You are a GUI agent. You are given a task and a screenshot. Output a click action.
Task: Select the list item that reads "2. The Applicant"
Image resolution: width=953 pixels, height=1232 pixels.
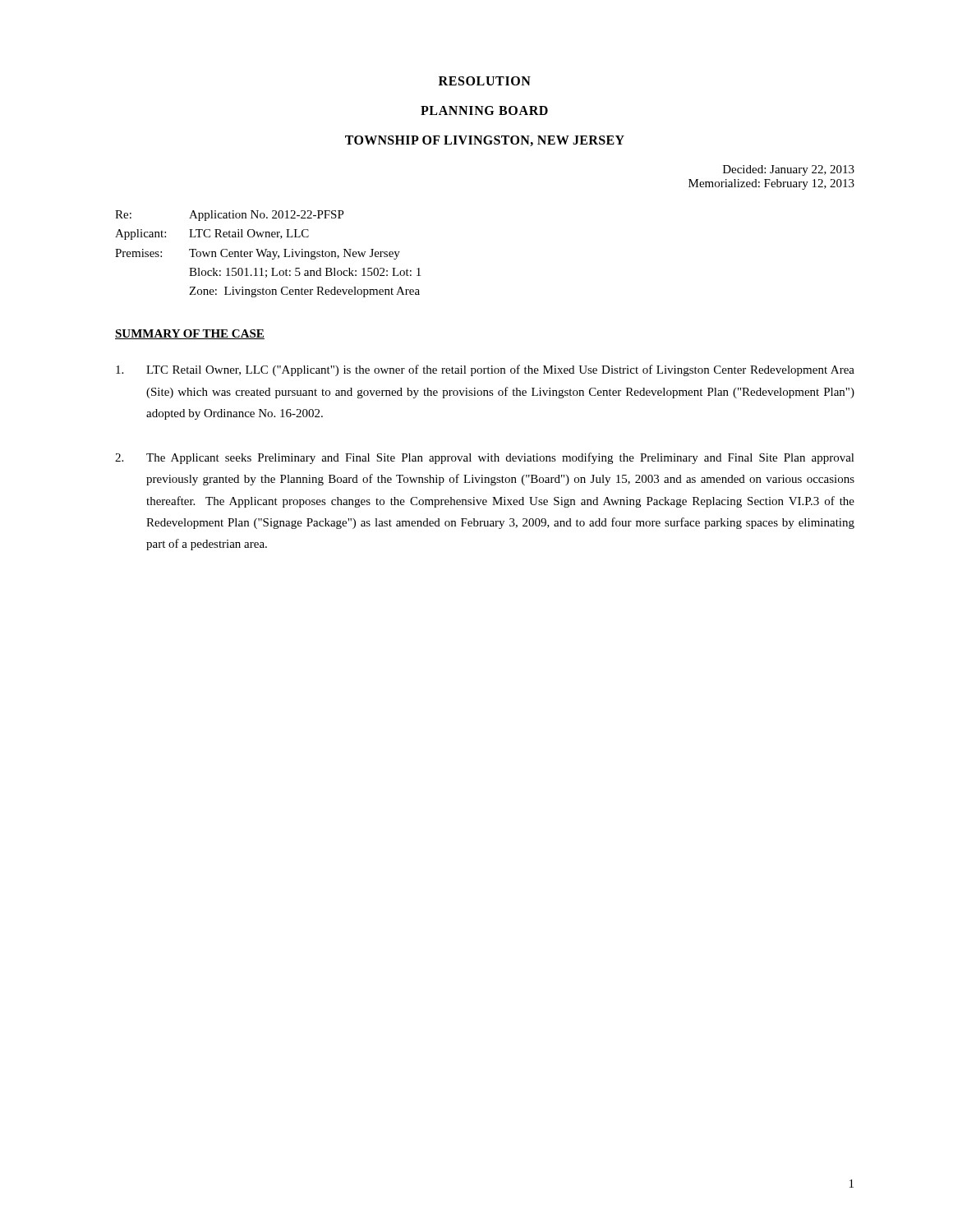click(485, 501)
